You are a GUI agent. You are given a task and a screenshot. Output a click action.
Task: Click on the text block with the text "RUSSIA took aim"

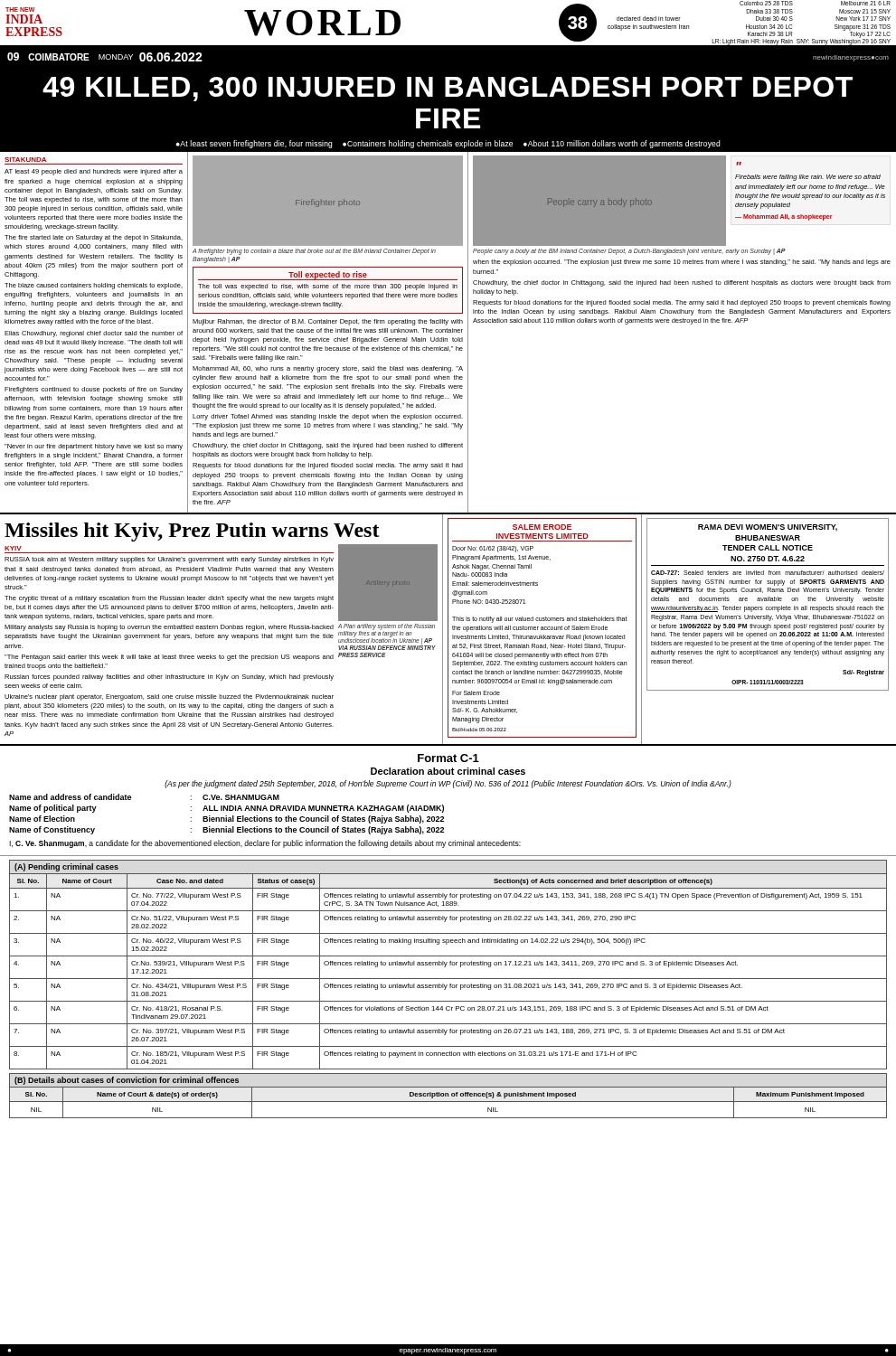coord(169,647)
